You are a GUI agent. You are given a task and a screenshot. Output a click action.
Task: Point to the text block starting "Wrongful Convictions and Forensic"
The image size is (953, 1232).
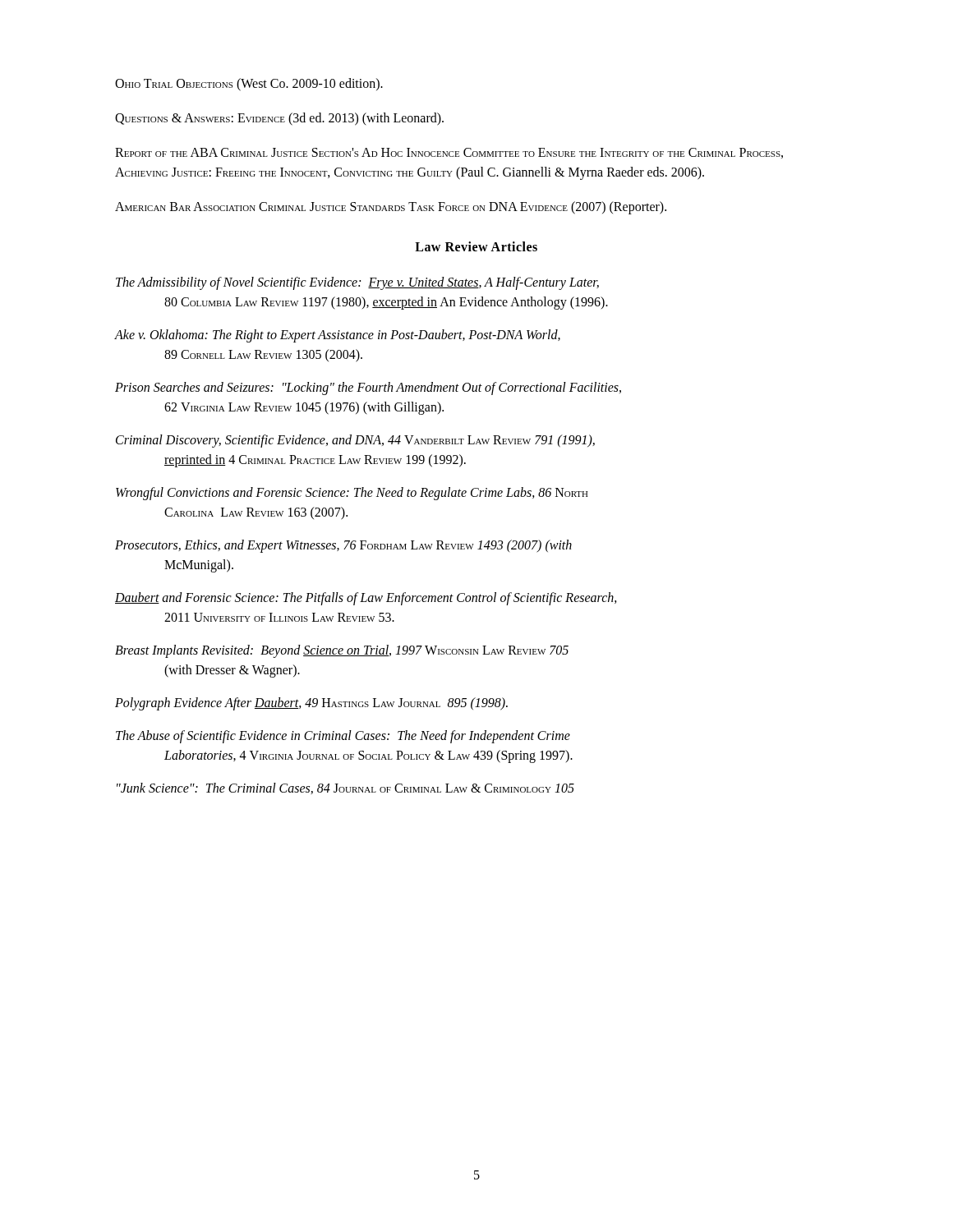click(476, 503)
